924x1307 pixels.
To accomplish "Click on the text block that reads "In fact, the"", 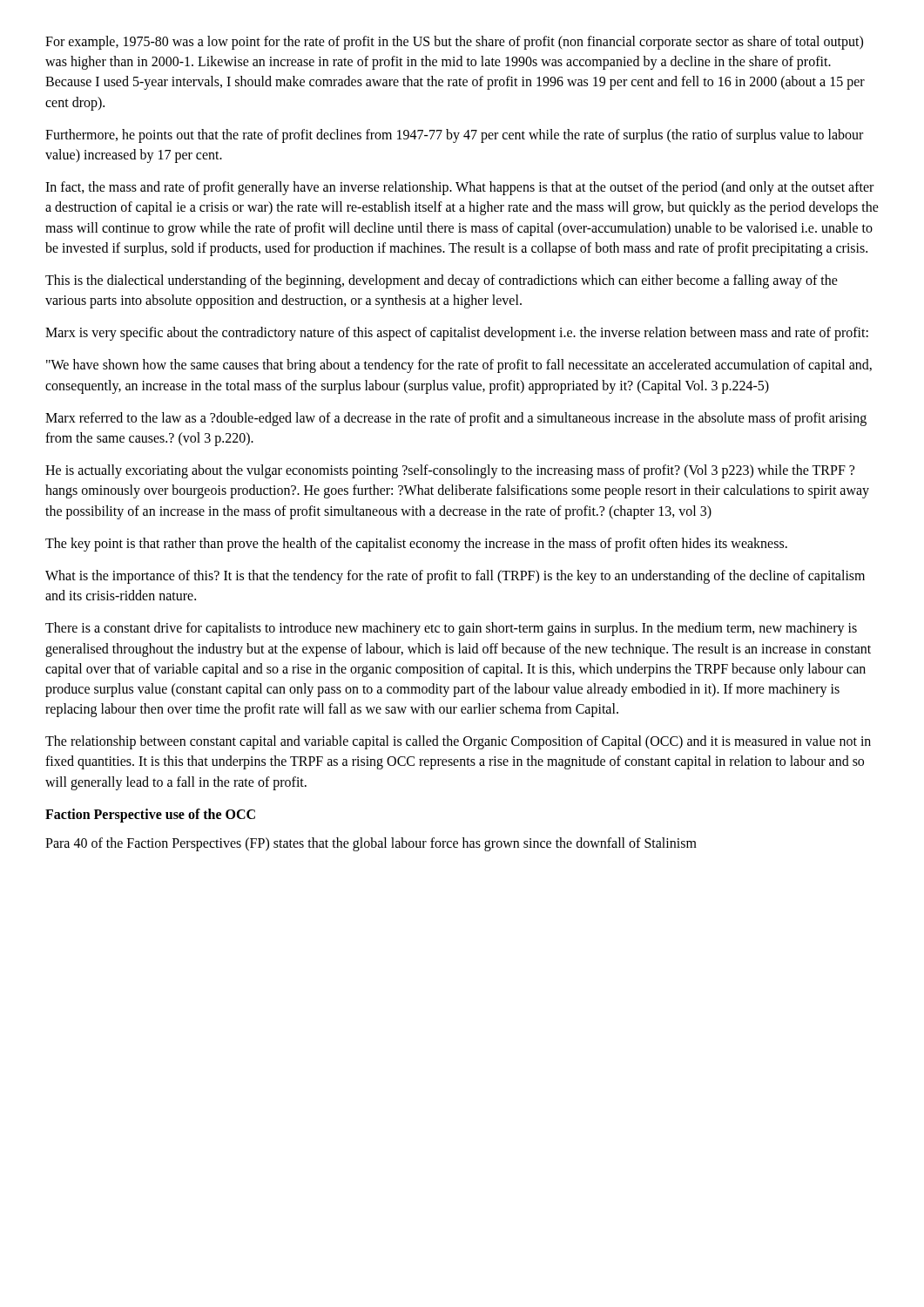I will click(x=462, y=217).
